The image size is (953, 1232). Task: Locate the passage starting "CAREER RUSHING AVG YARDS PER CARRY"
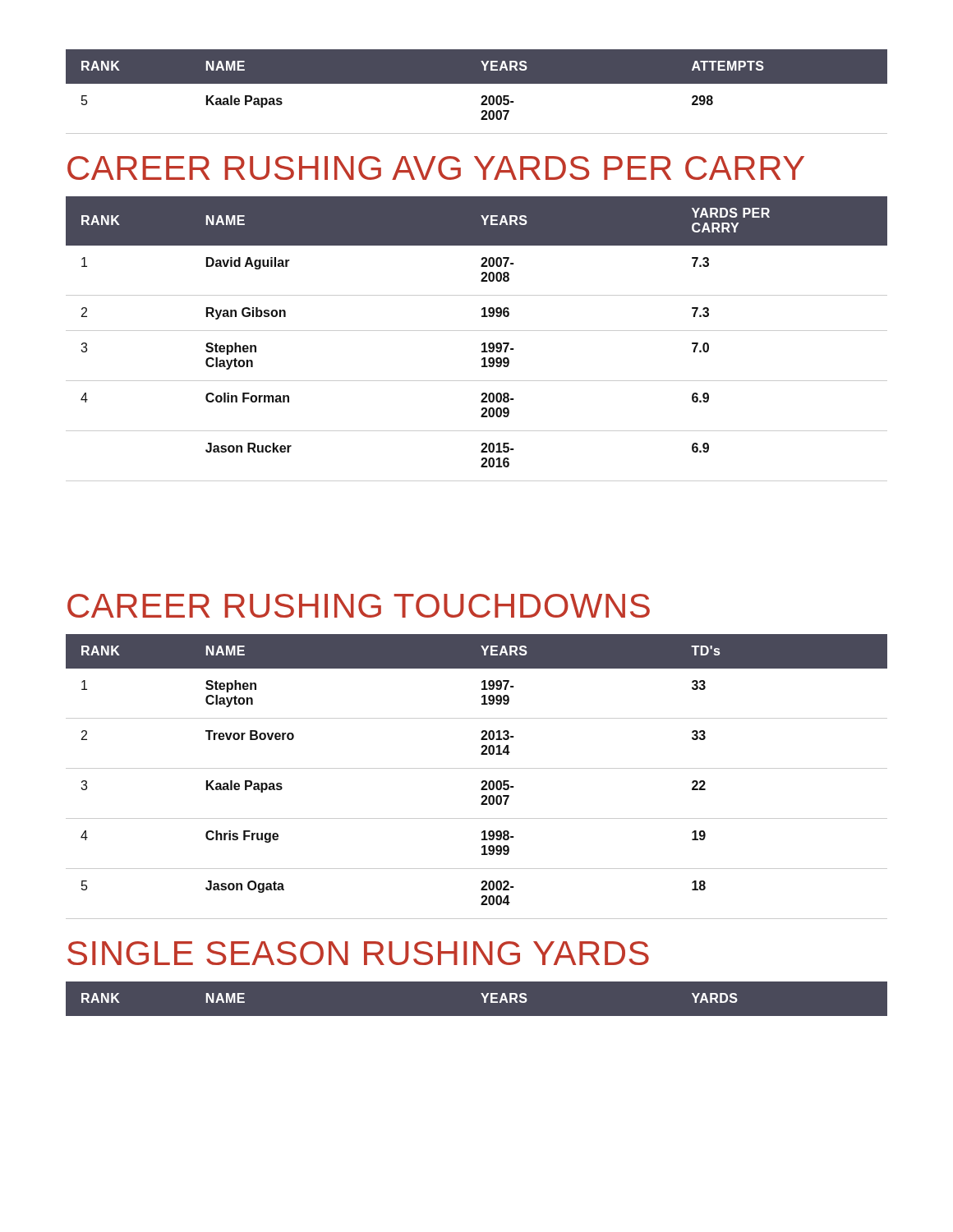(x=436, y=168)
